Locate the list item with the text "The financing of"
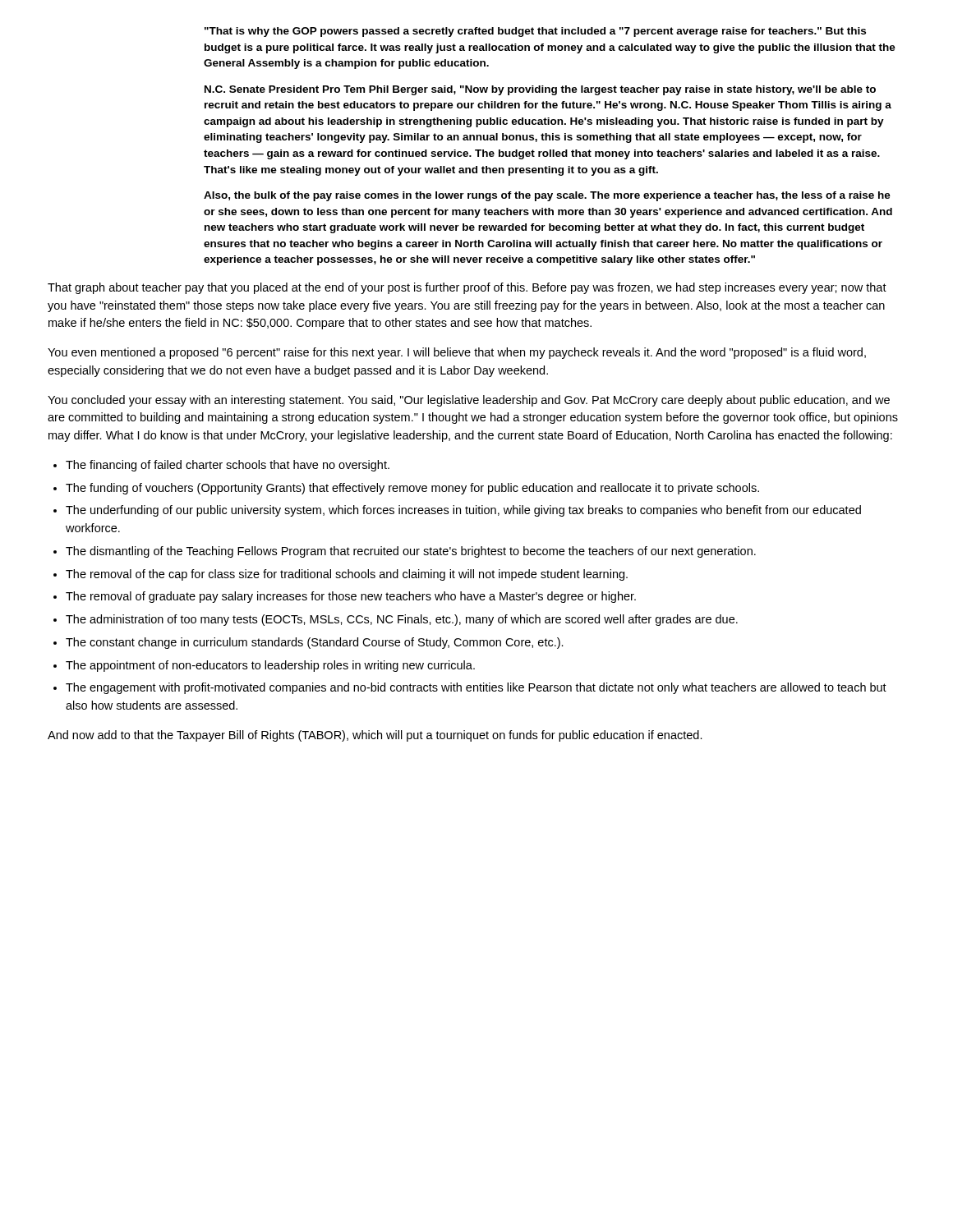The width and height of the screenshot is (953, 1232). [228, 465]
